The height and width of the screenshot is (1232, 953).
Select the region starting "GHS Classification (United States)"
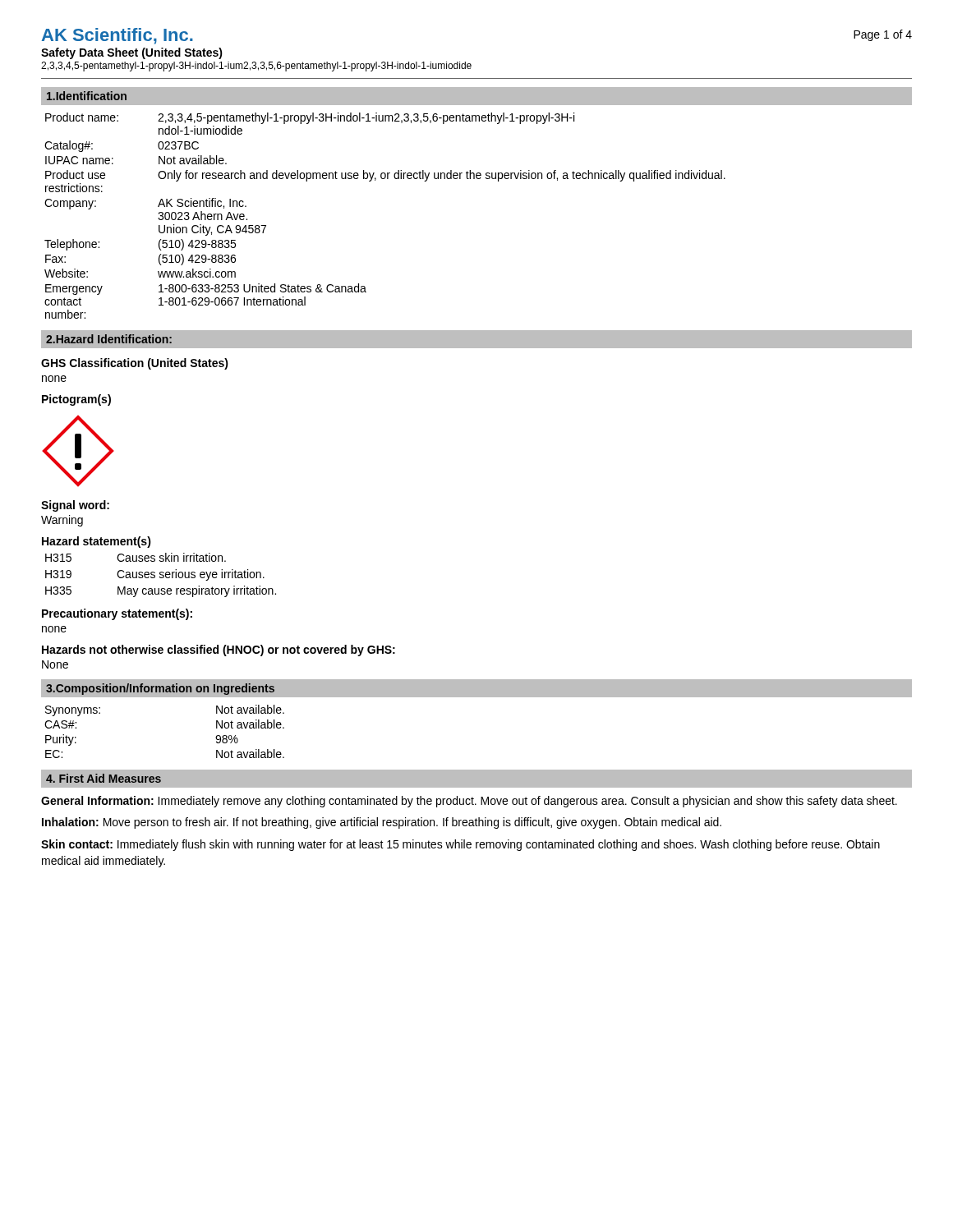coord(135,364)
